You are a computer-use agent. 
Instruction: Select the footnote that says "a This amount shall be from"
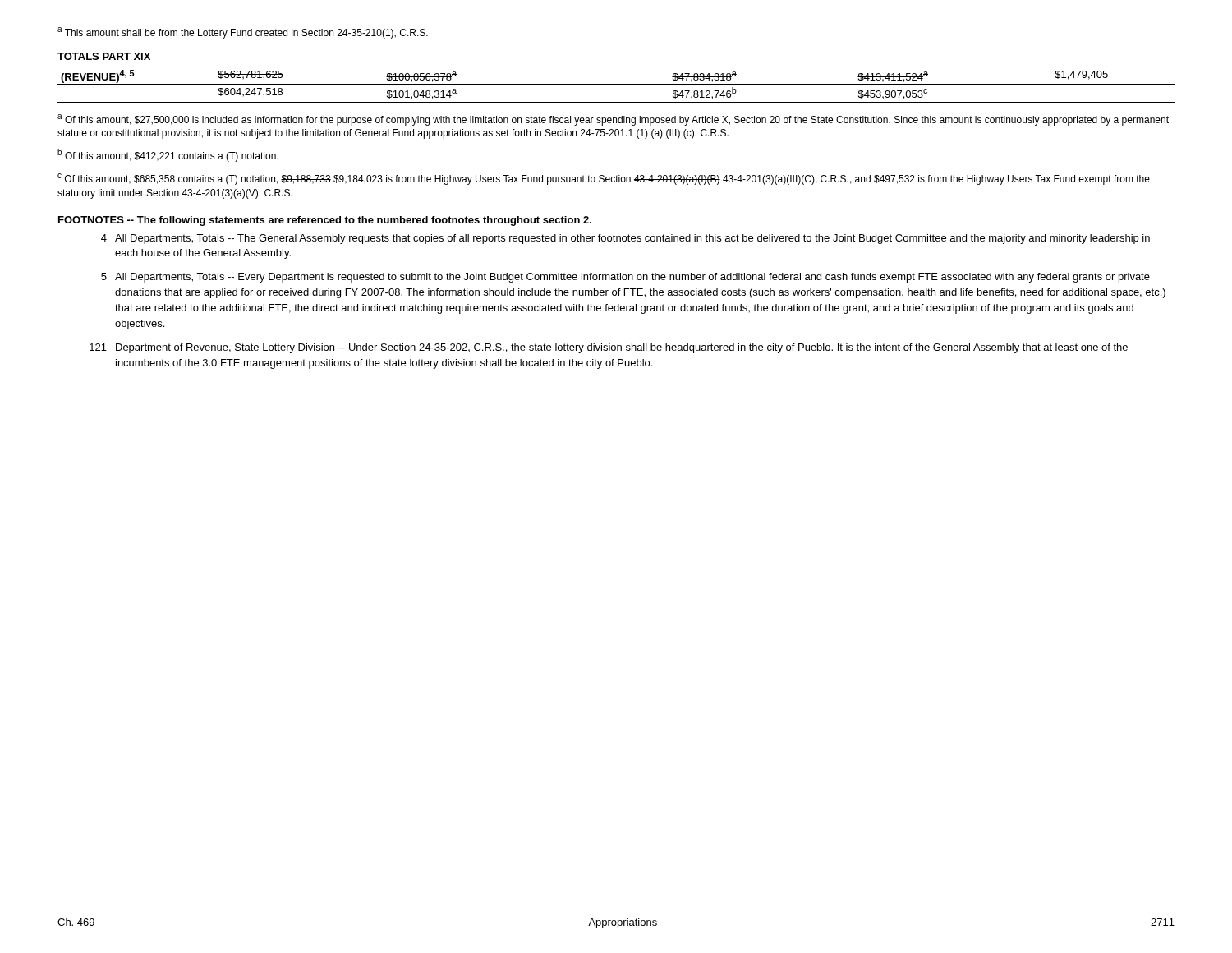click(243, 32)
